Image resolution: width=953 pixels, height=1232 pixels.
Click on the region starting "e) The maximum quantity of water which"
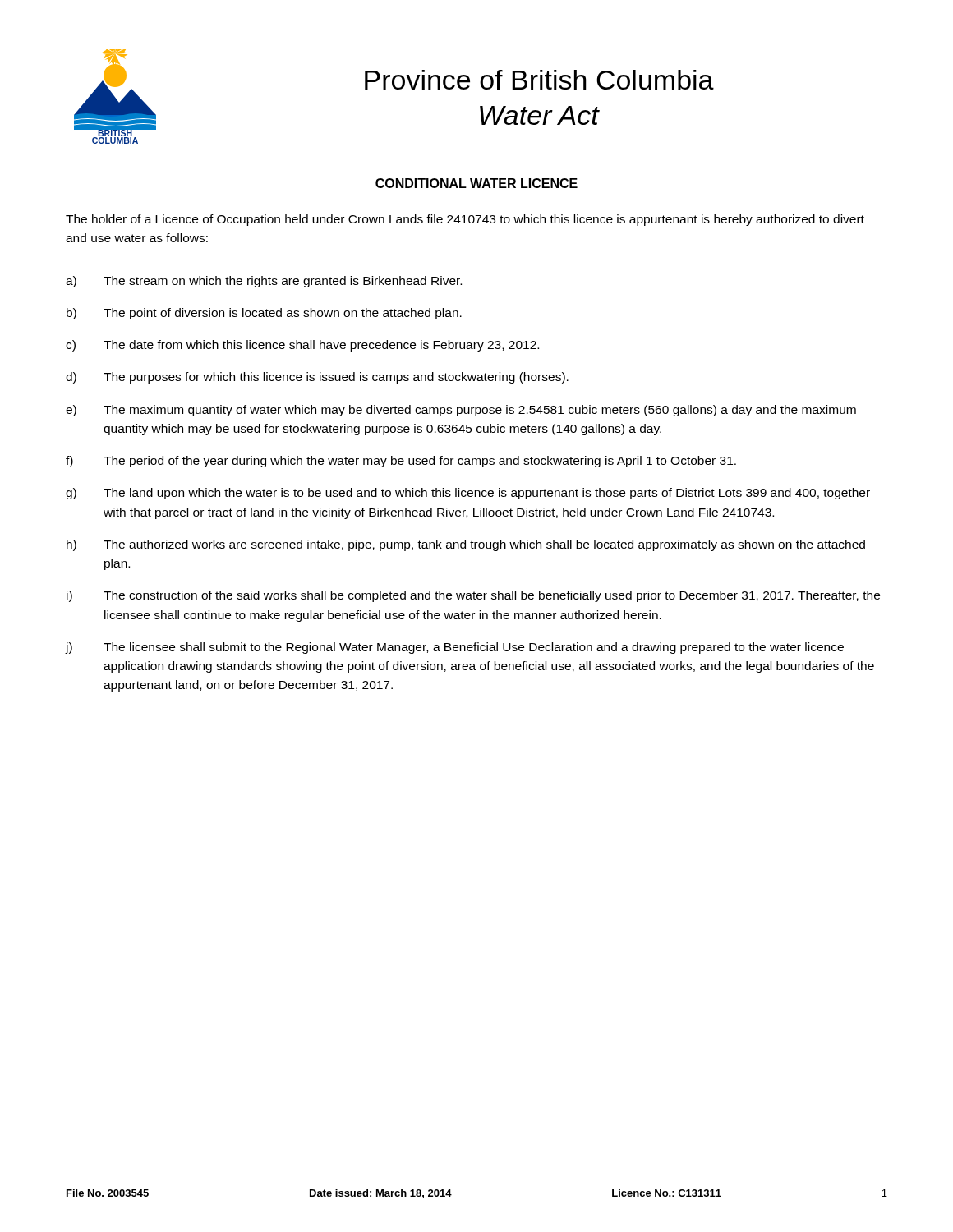pos(476,419)
